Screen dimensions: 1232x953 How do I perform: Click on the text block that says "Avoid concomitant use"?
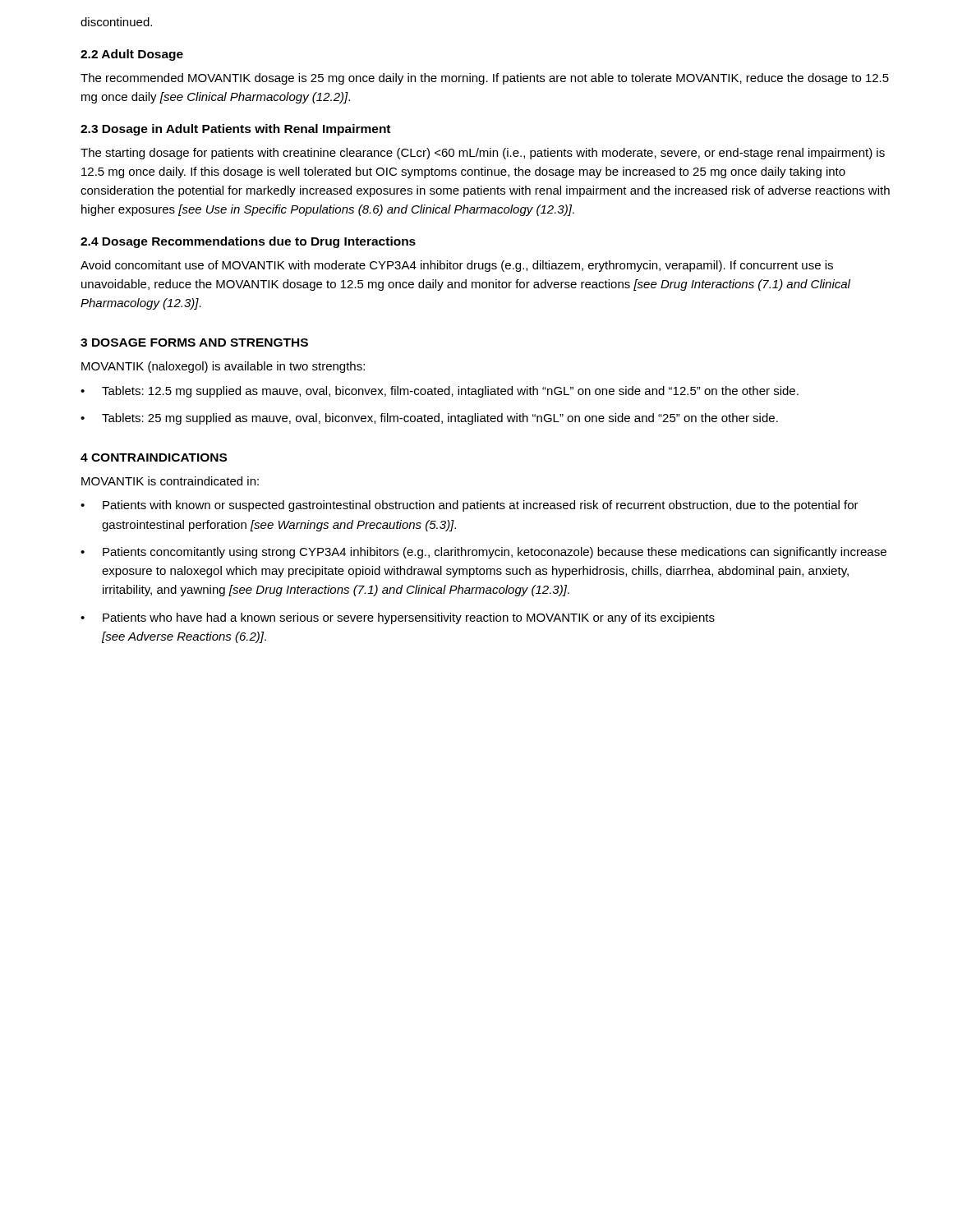point(465,284)
